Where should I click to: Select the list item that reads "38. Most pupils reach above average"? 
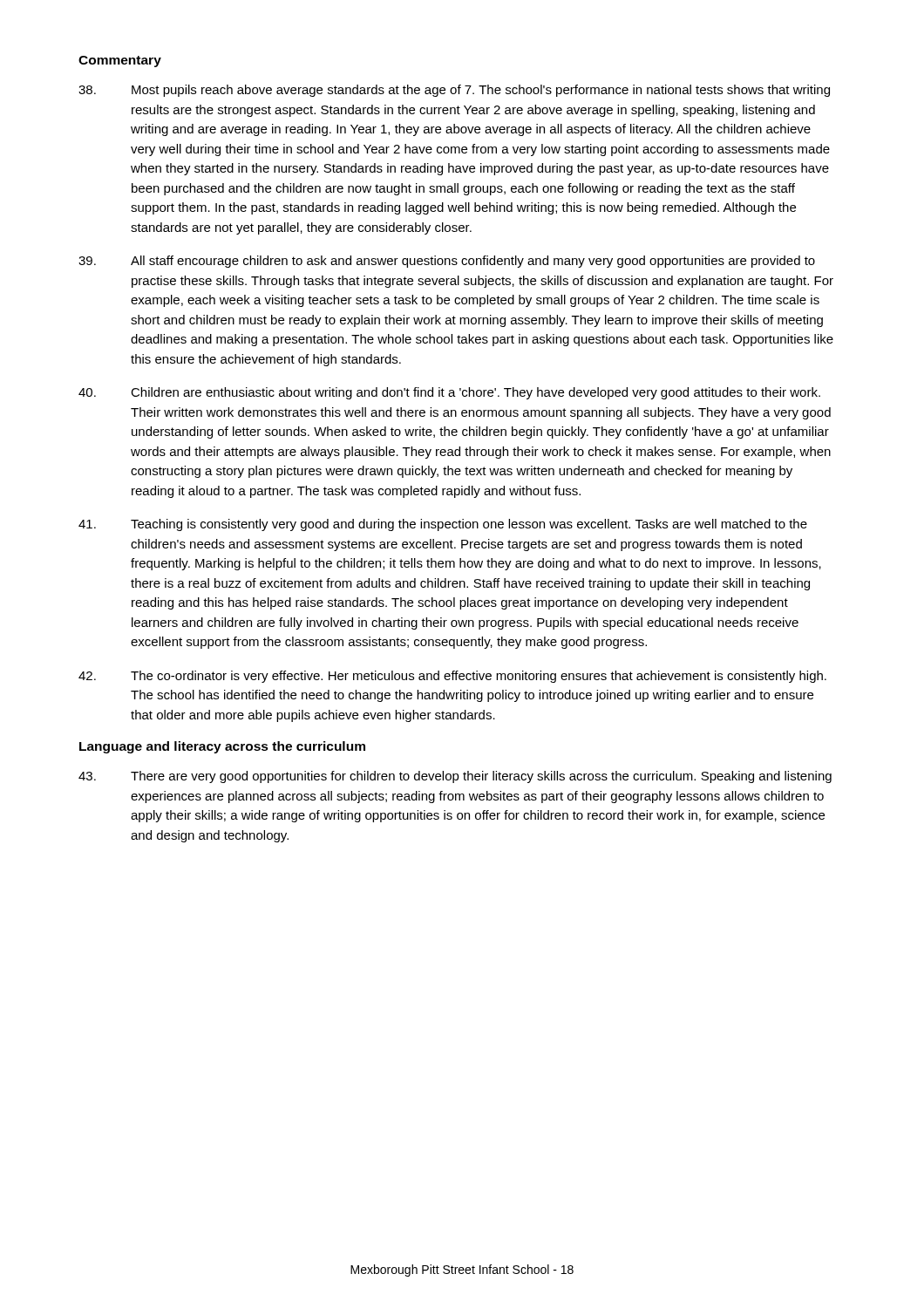point(458,159)
